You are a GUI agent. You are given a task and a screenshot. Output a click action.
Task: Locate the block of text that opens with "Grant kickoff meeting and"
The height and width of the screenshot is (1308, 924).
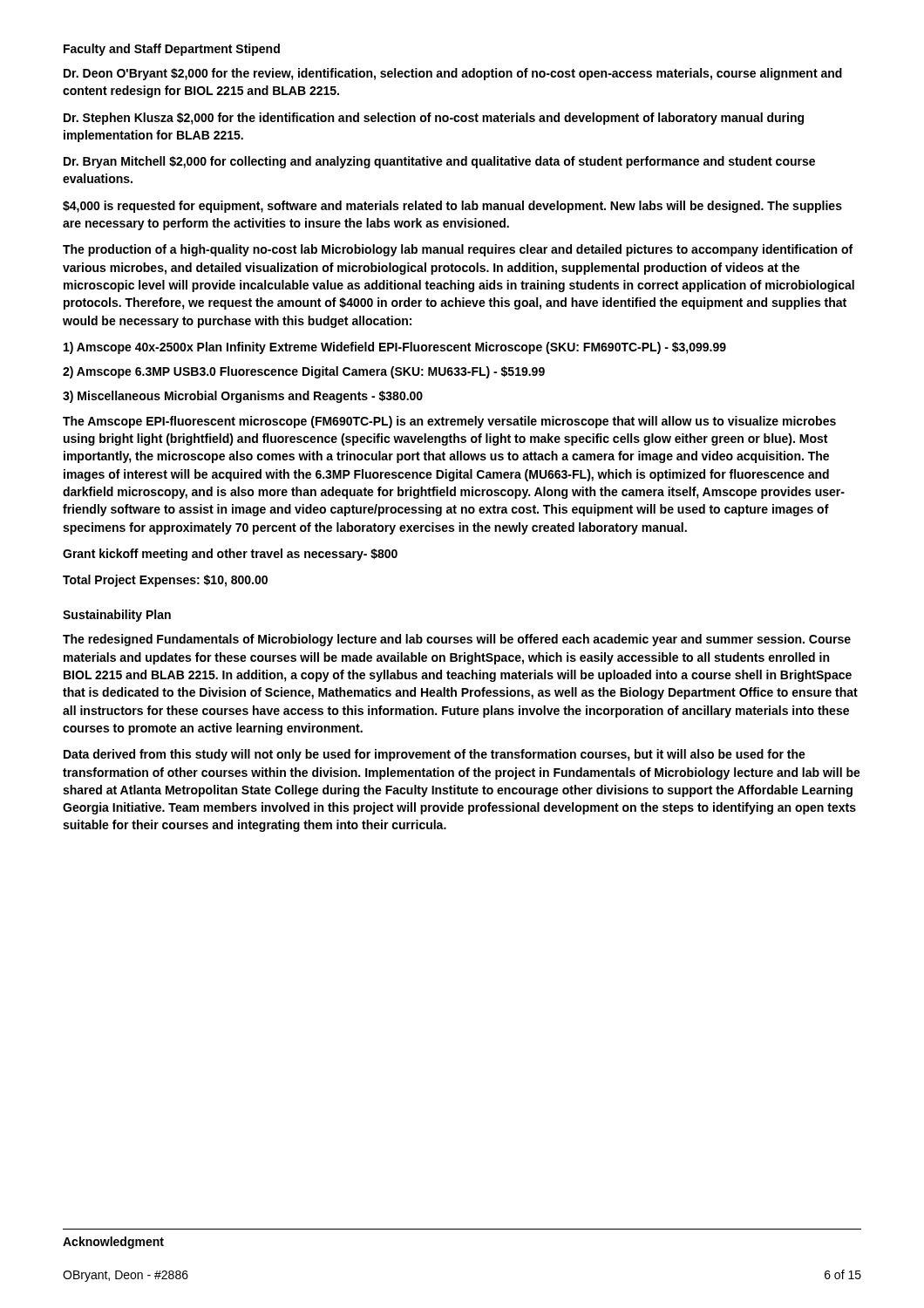coord(230,554)
